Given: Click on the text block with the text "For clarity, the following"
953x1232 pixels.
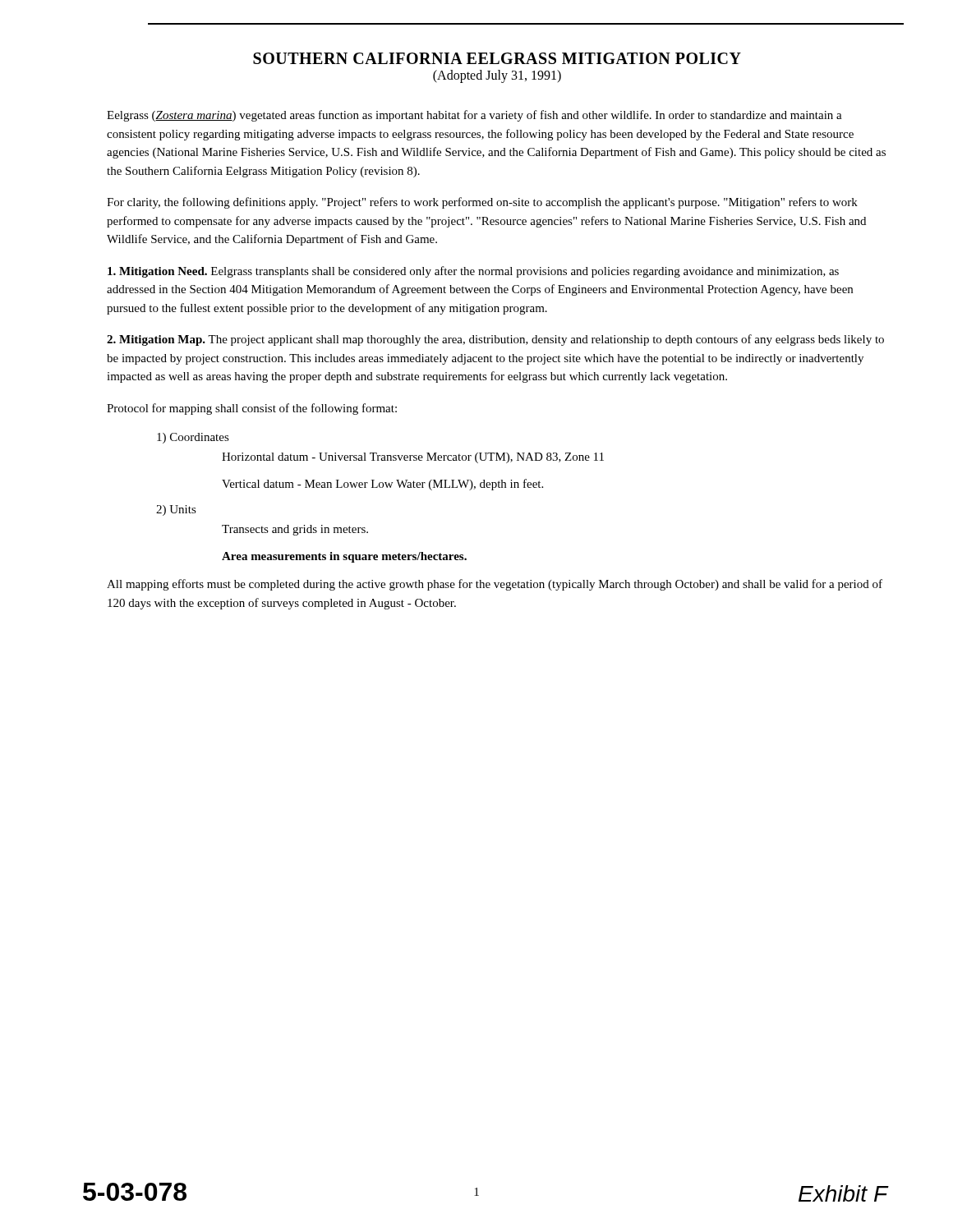Looking at the screenshot, I should (x=497, y=221).
